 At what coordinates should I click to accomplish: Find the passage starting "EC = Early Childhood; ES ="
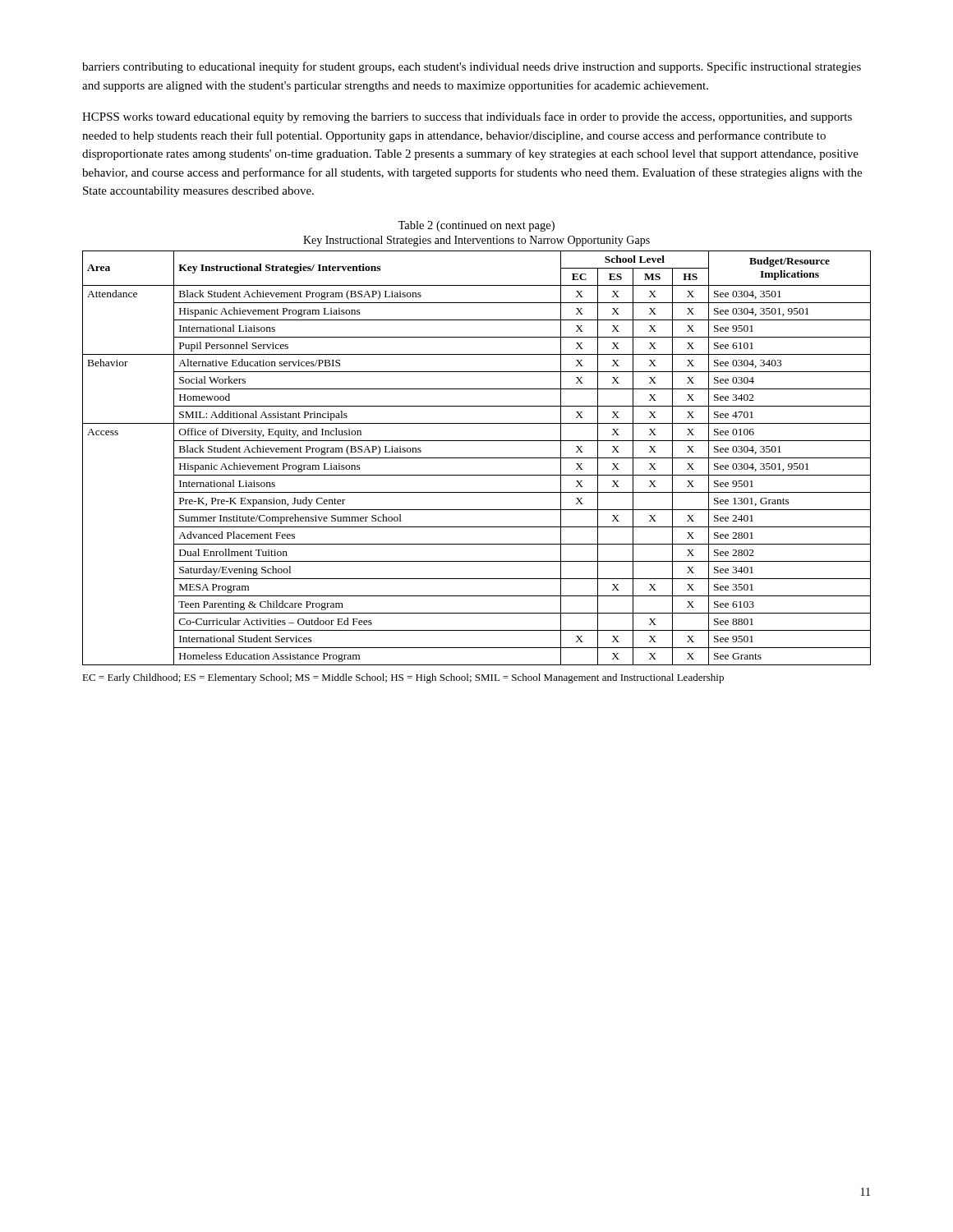coord(403,677)
